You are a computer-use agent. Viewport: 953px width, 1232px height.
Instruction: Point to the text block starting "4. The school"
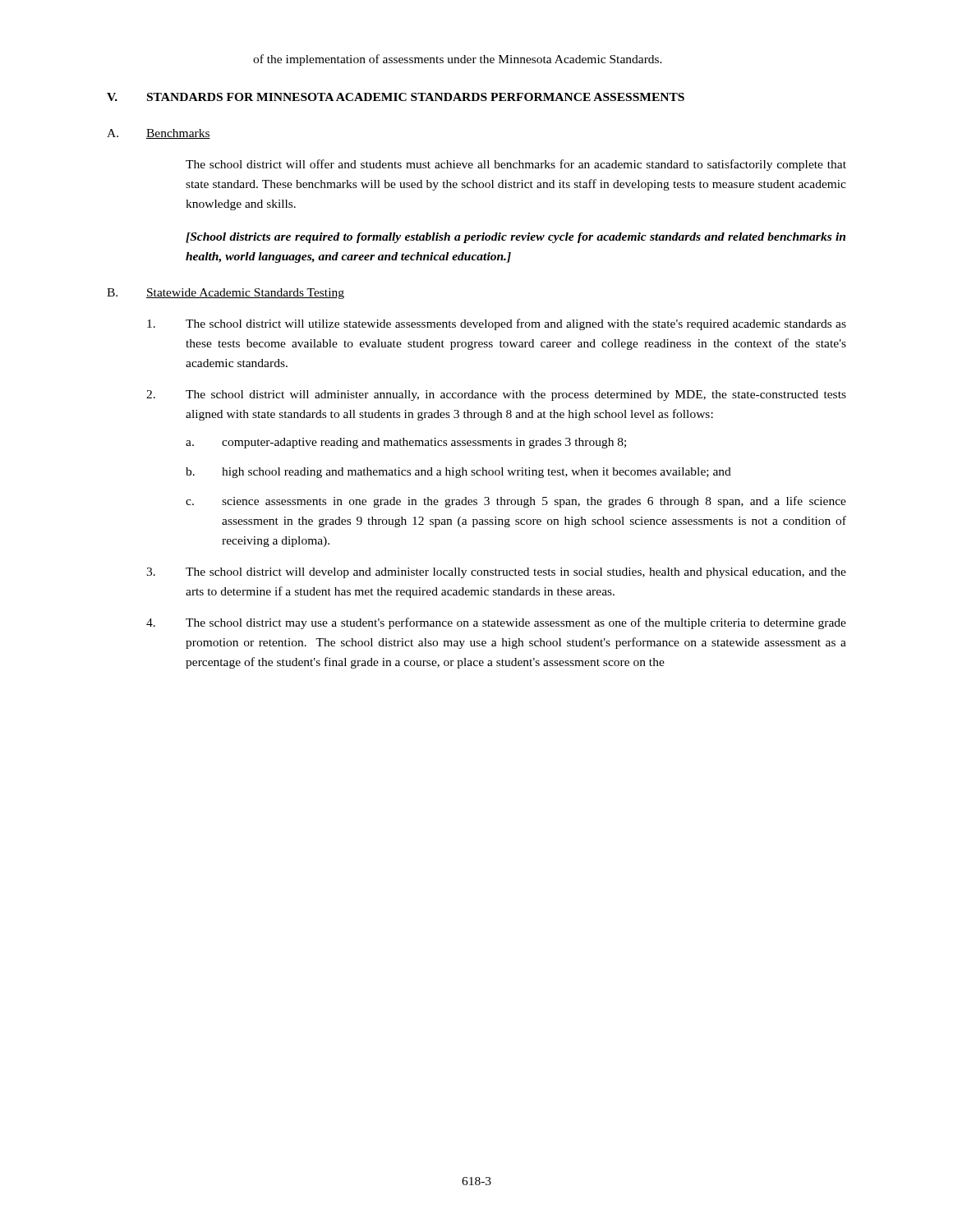tap(496, 643)
